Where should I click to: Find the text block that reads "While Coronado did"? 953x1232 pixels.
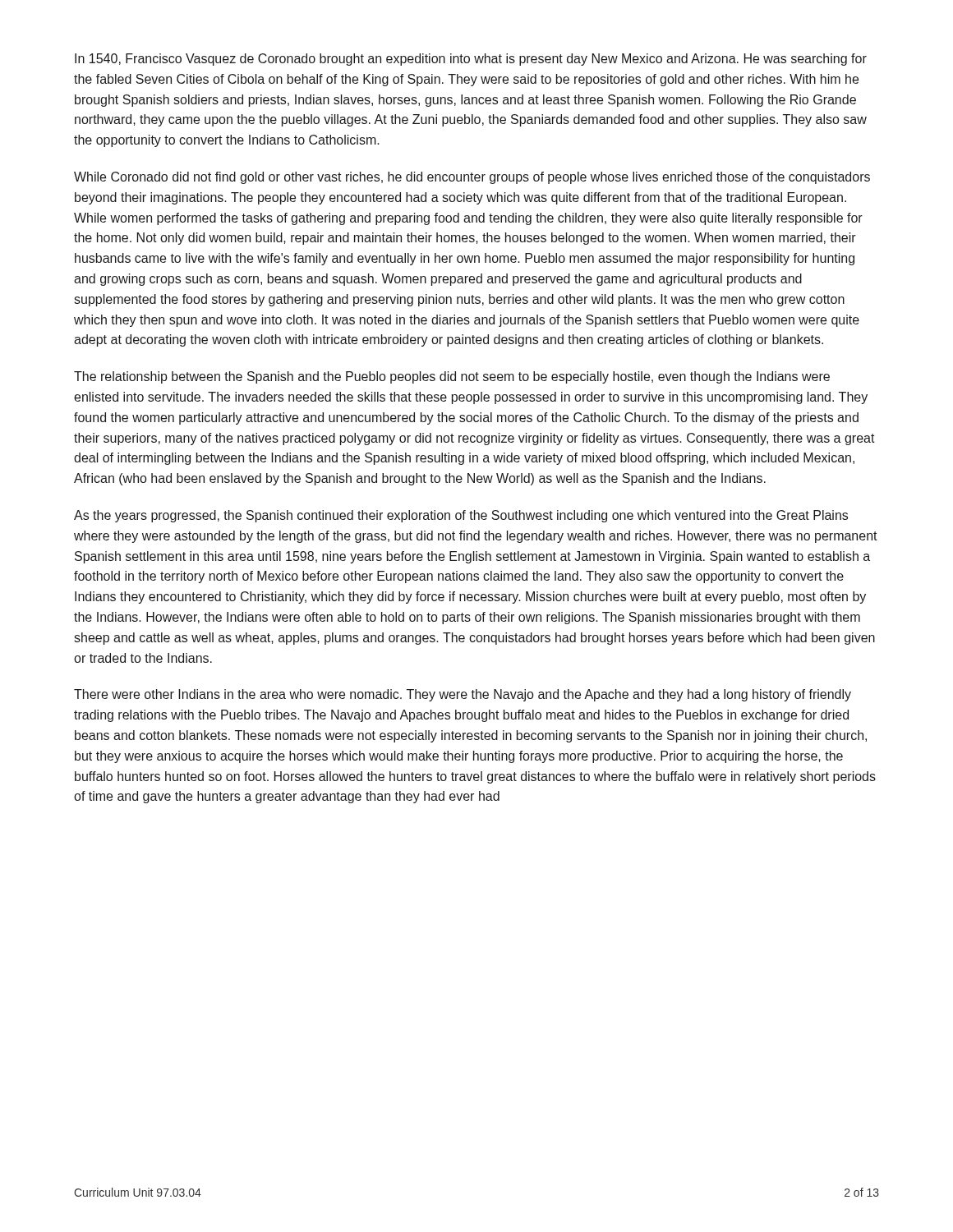476,259
